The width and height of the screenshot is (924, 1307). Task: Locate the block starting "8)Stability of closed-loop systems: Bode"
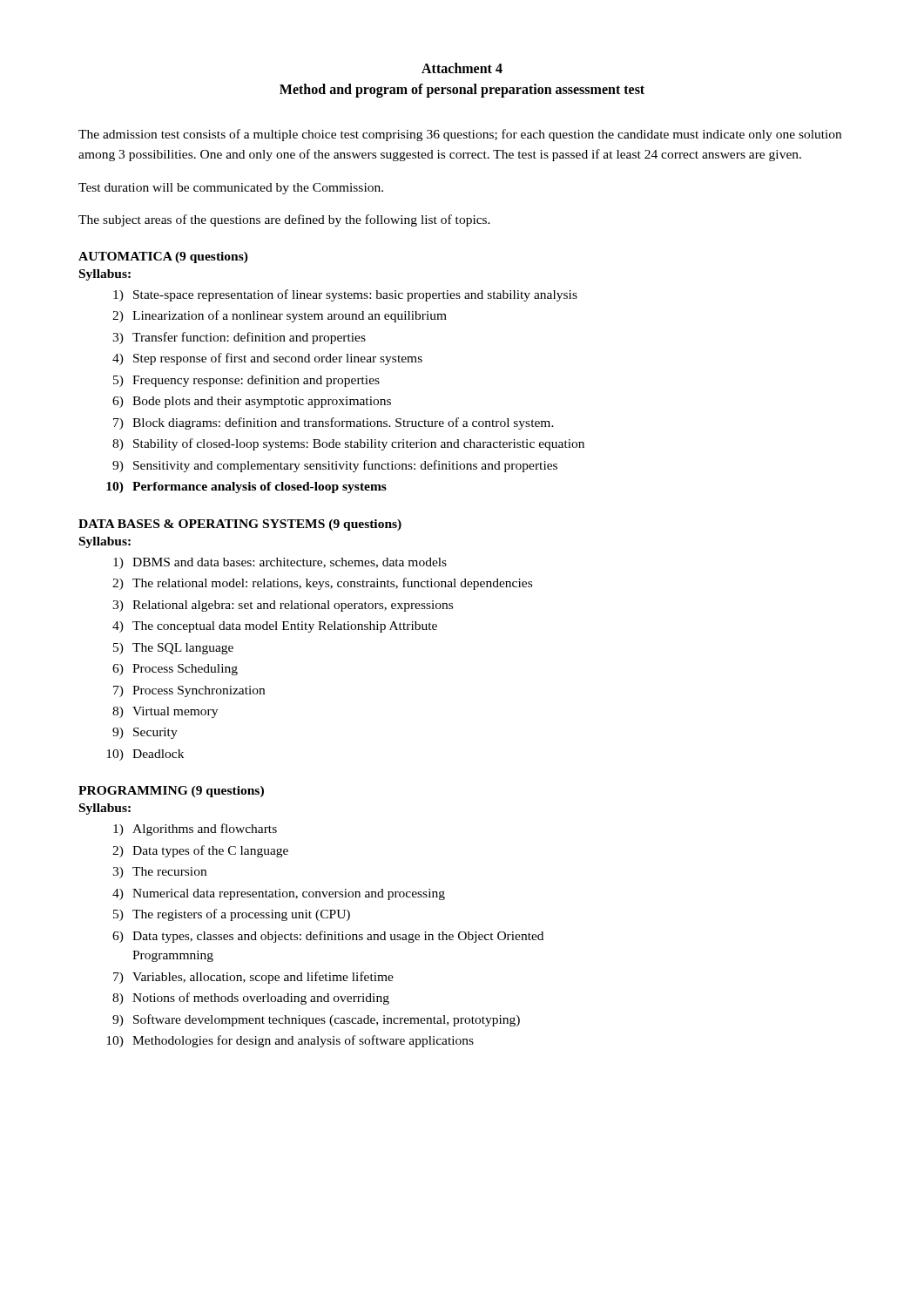click(x=471, y=444)
